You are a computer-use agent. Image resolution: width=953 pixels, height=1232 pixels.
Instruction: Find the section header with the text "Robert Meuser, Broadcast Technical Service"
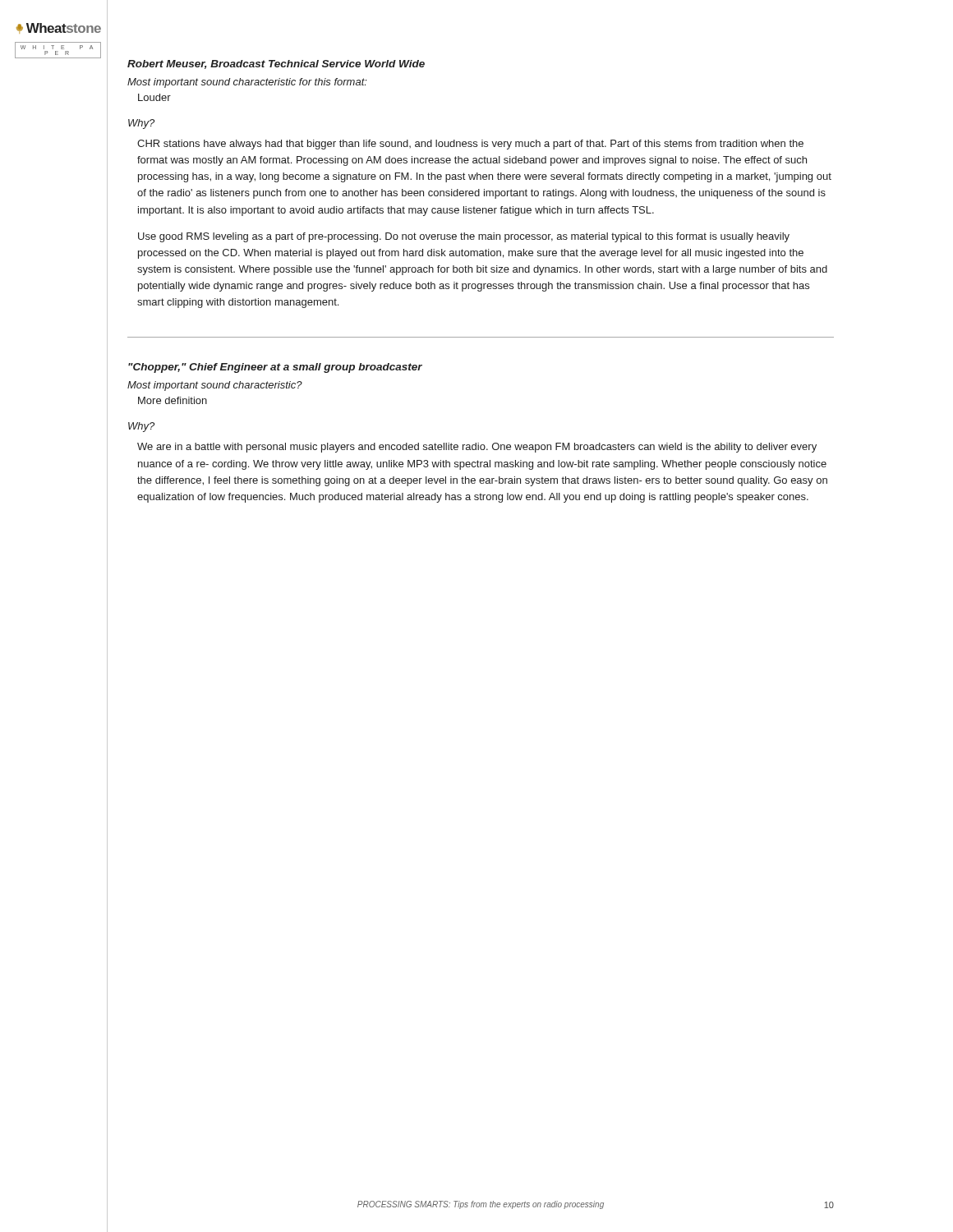point(276,64)
